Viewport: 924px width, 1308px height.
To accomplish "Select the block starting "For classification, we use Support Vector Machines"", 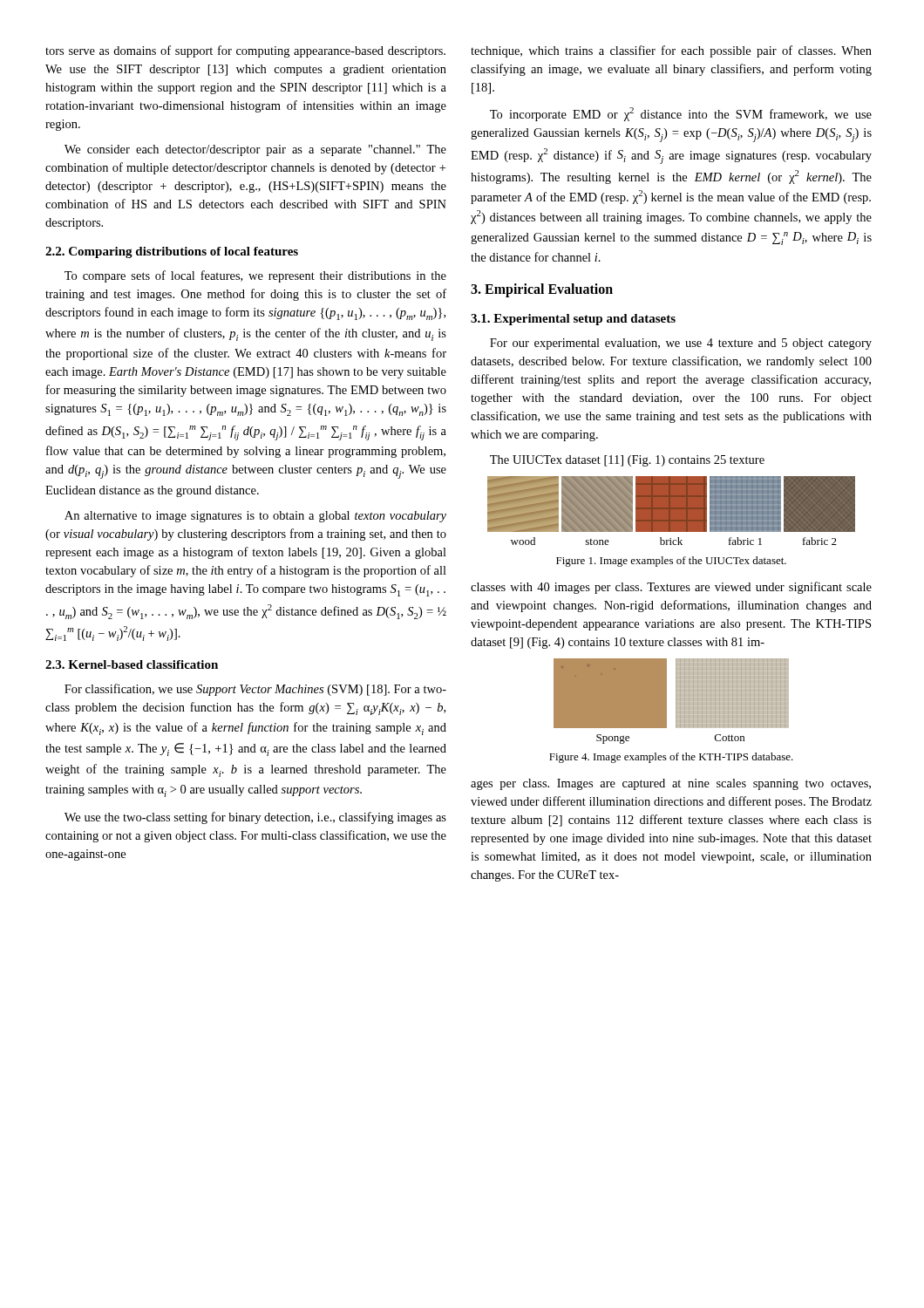I will 246,771.
